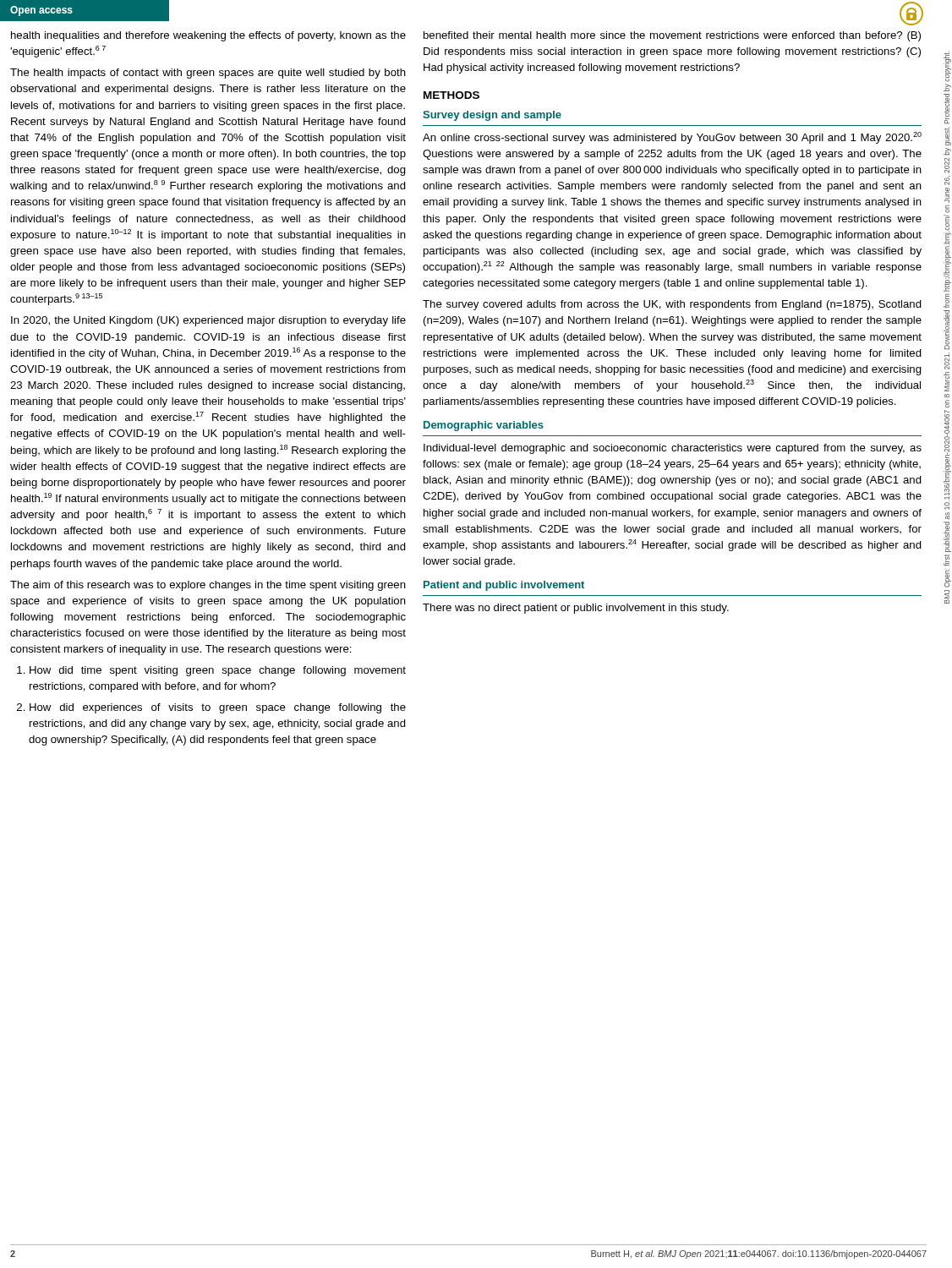Locate the text block with the text "The health impacts of contact"
Screen dimensions: 1268x952
point(208,186)
